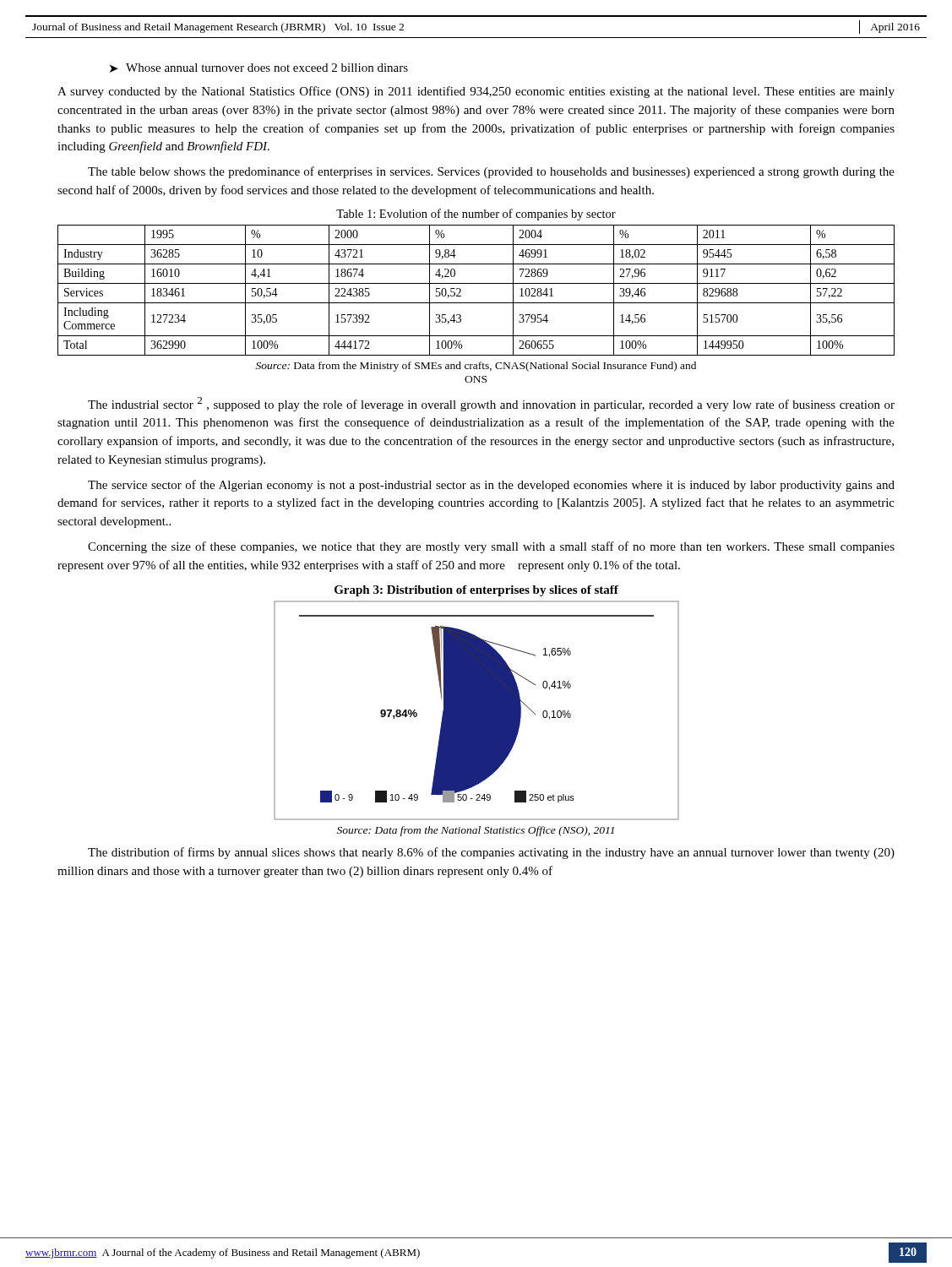The image size is (952, 1267).
Task: Click a table
Action: (x=476, y=290)
